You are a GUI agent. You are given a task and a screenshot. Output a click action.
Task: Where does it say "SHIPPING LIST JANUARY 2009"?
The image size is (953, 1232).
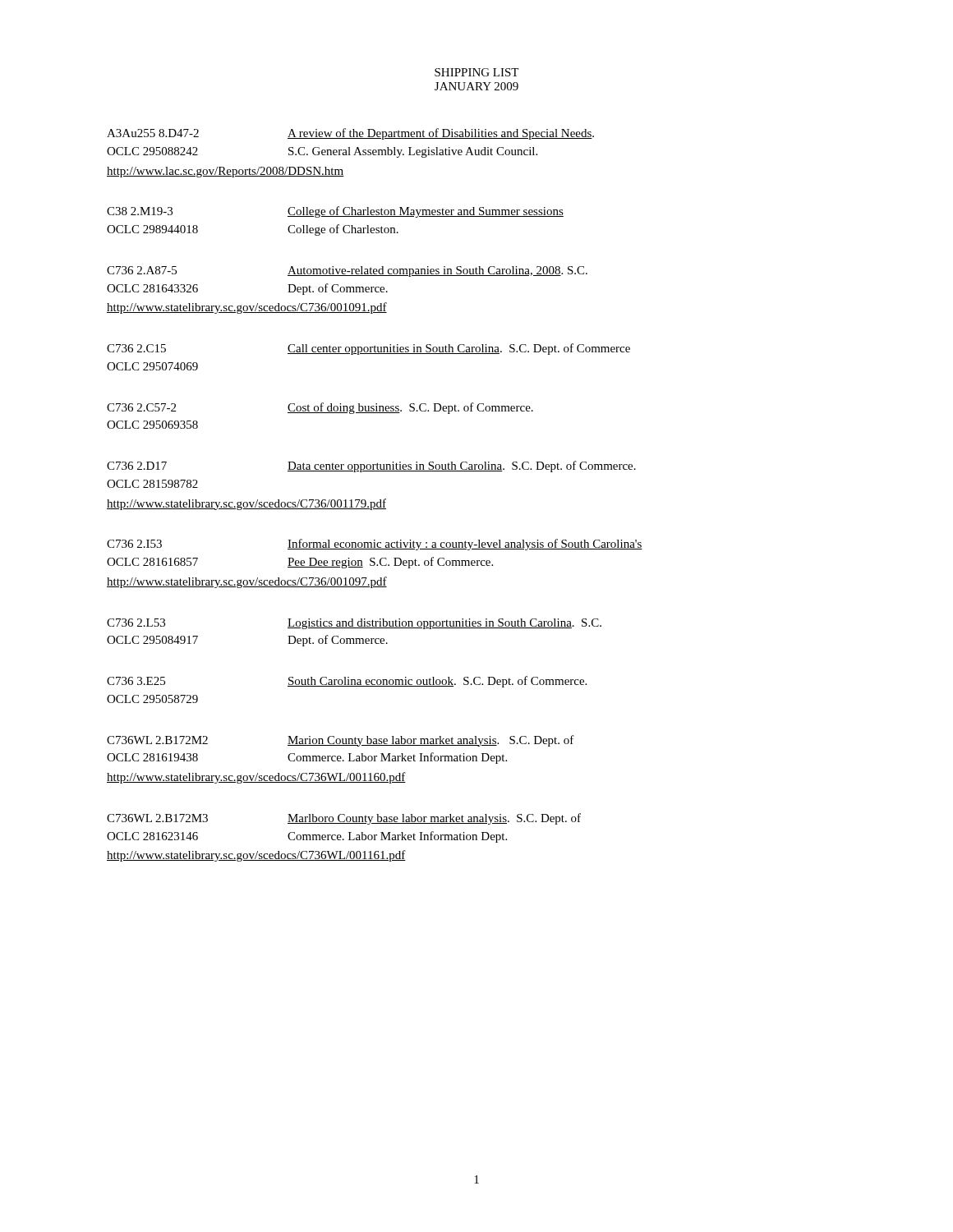point(476,79)
